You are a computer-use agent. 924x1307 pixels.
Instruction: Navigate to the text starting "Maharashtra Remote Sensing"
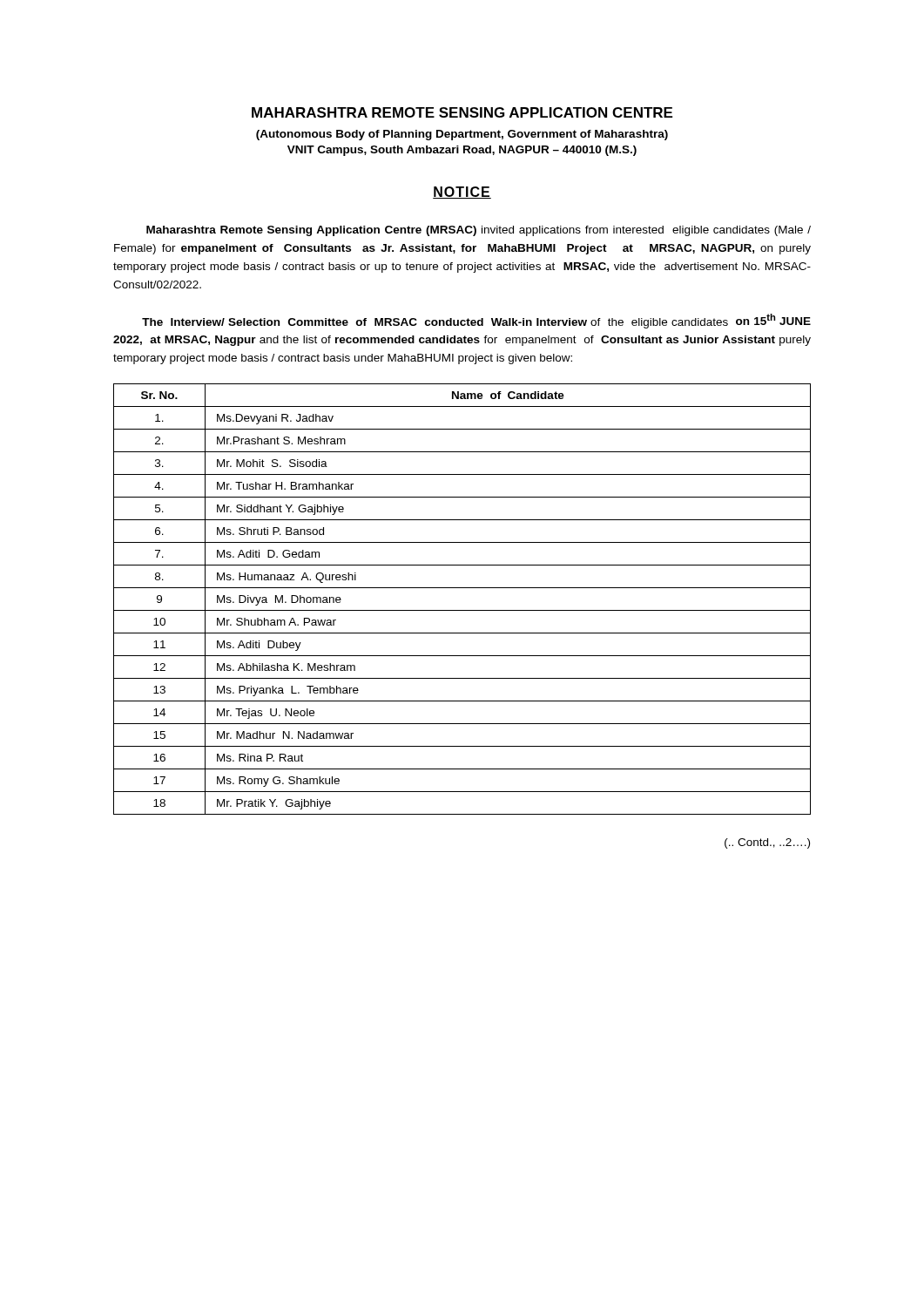pyautogui.click(x=462, y=257)
